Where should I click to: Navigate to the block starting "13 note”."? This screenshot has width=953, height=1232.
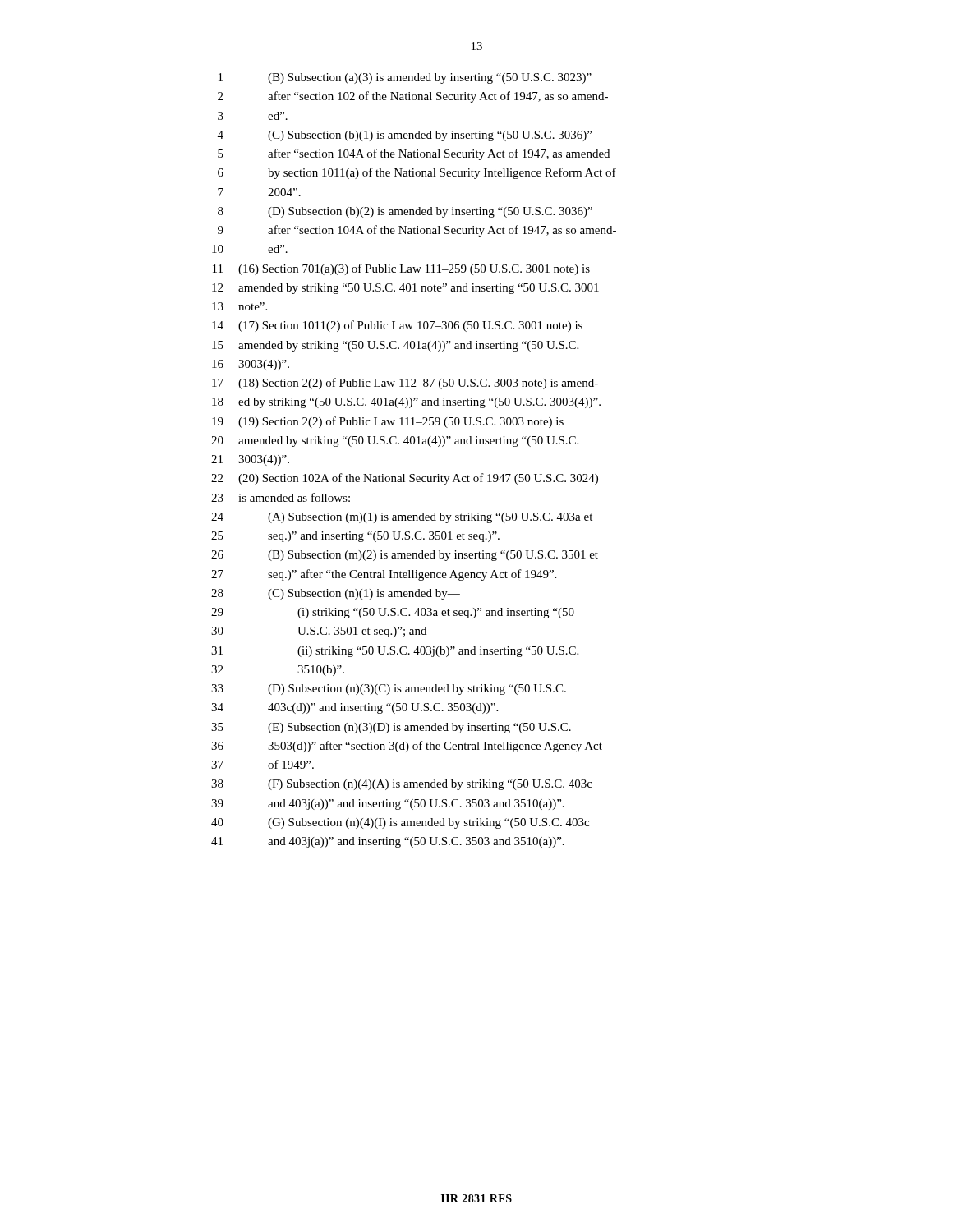[x=239, y=306]
